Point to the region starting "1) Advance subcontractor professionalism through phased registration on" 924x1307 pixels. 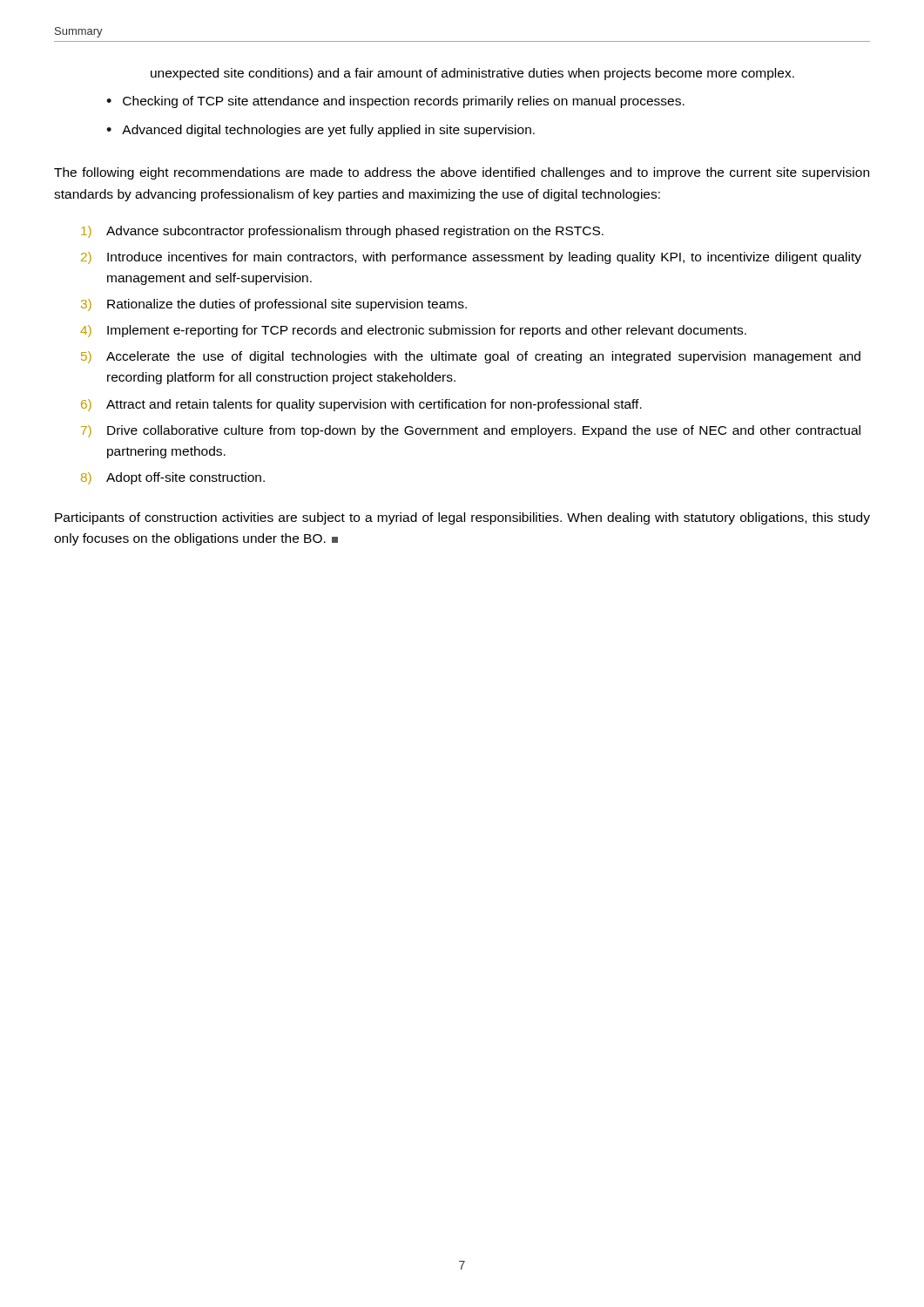[x=471, y=231]
